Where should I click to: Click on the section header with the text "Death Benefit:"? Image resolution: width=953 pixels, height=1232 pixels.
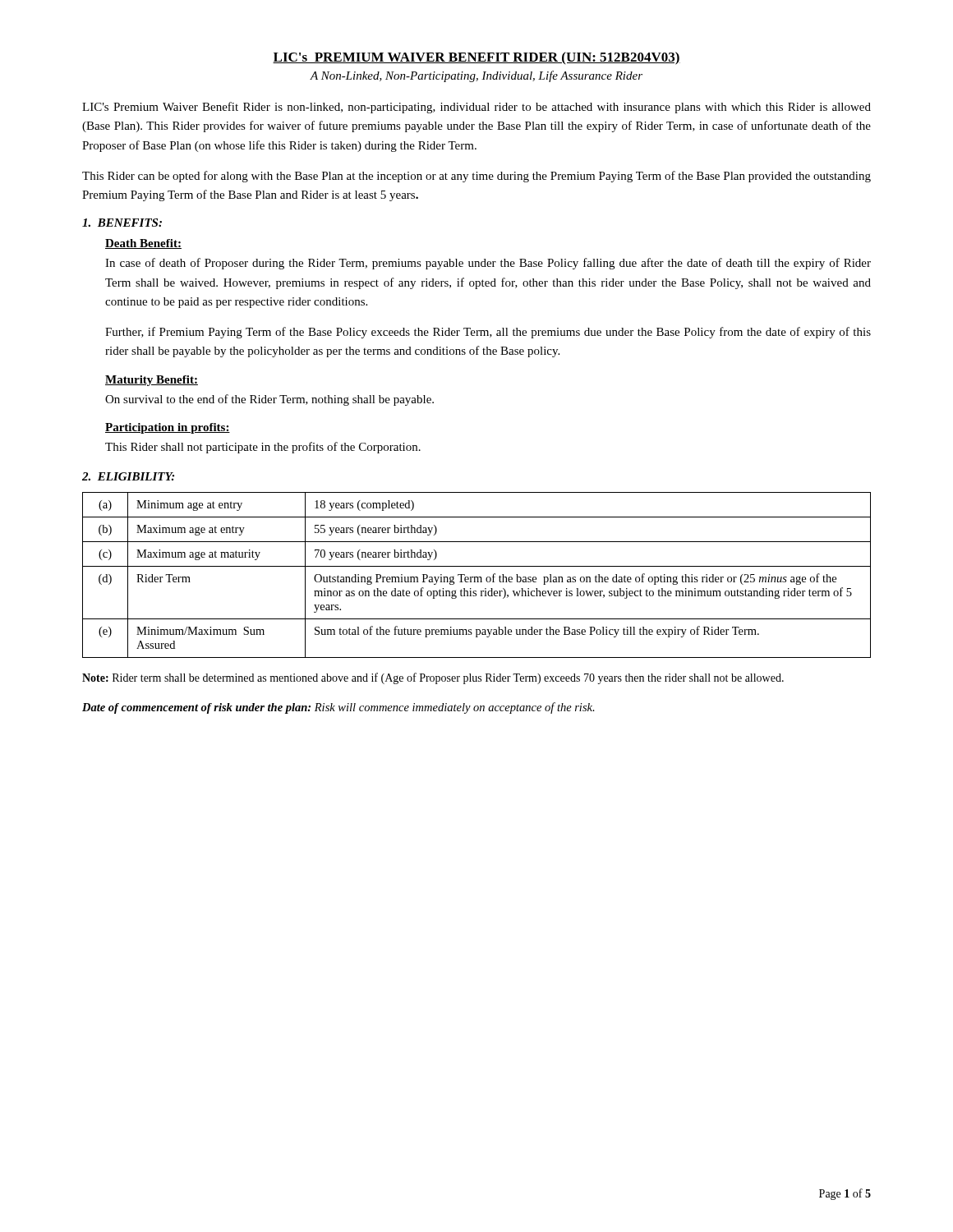click(143, 243)
